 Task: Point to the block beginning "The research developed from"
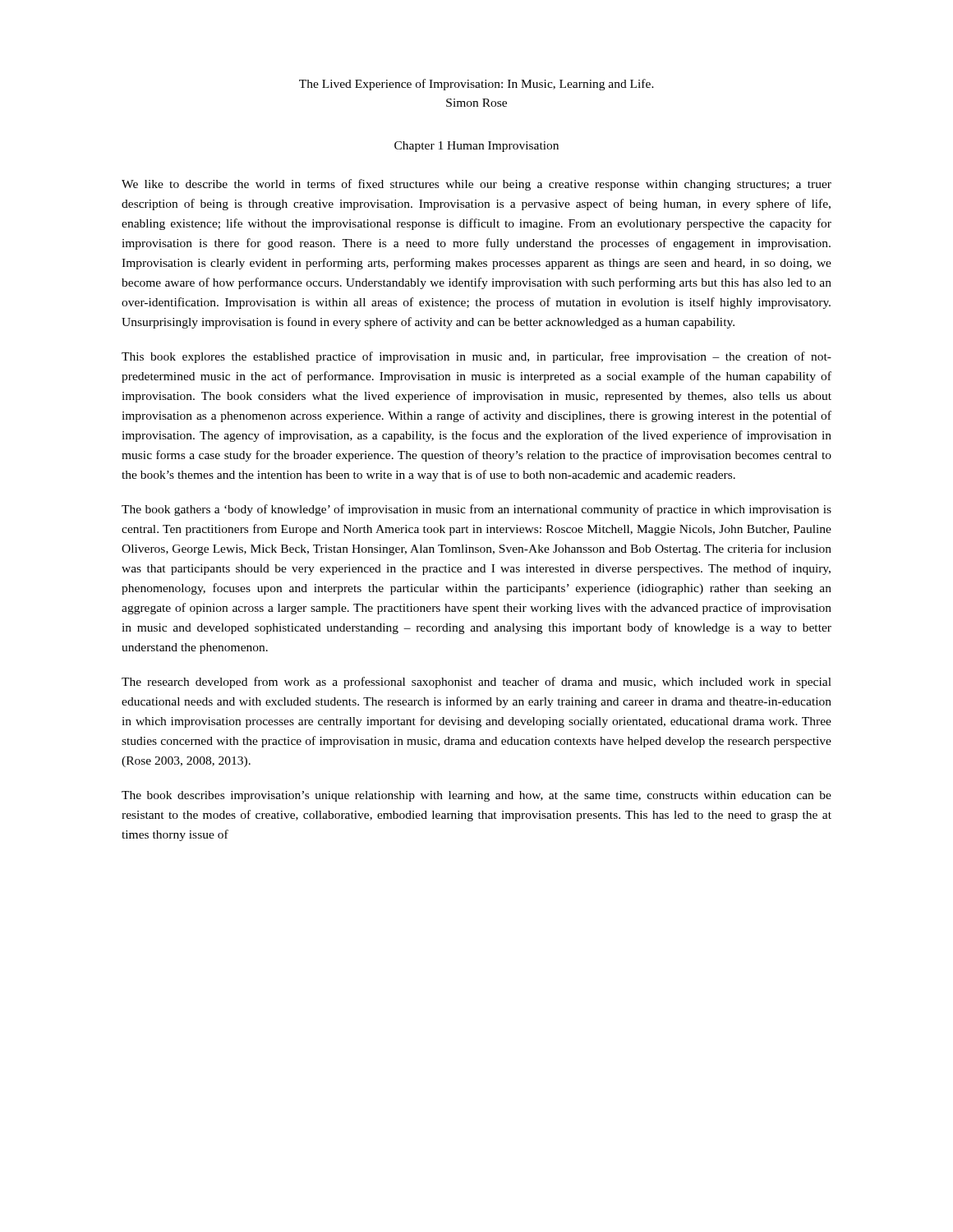476,721
